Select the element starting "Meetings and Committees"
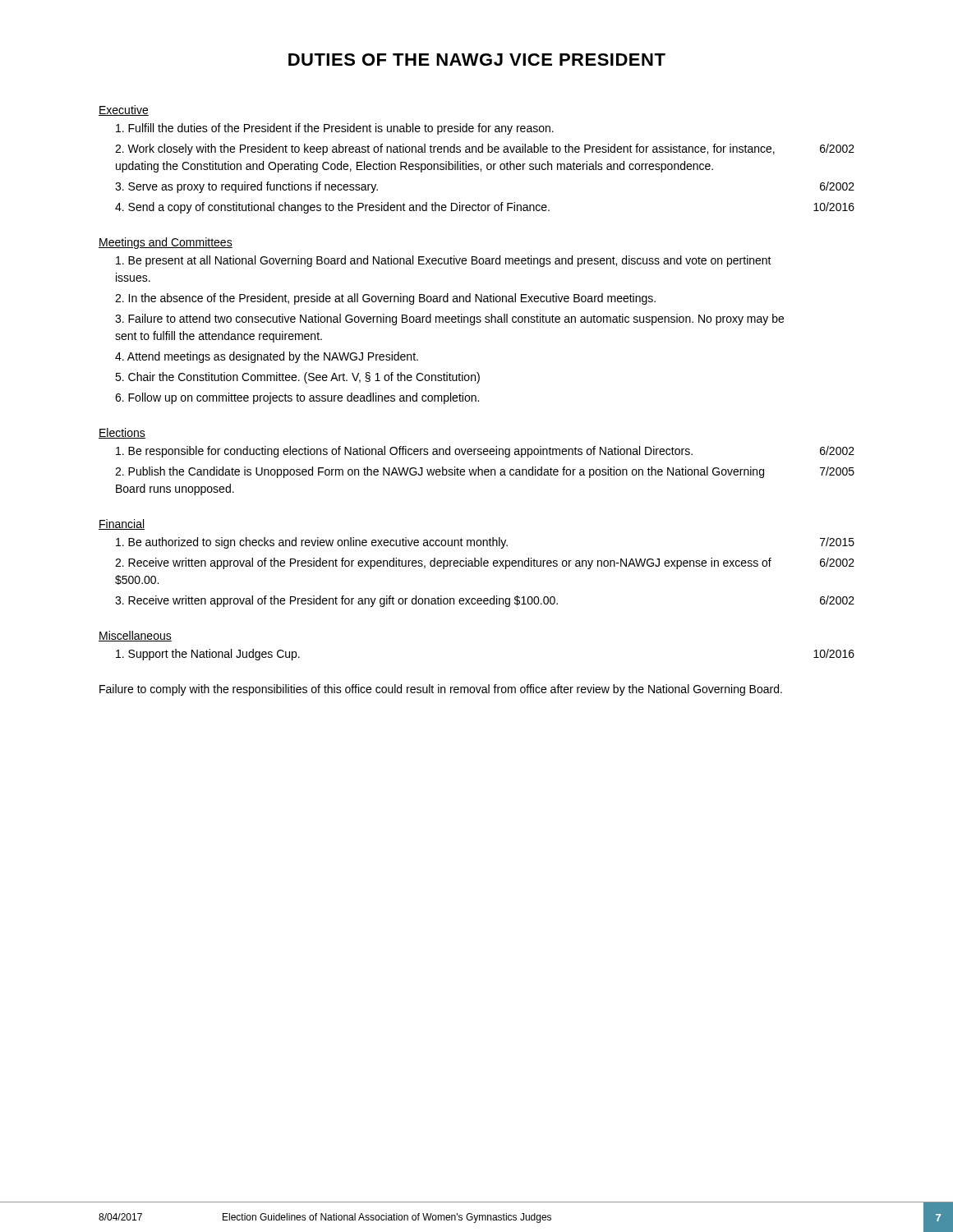This screenshot has height=1232, width=953. click(x=166, y=243)
